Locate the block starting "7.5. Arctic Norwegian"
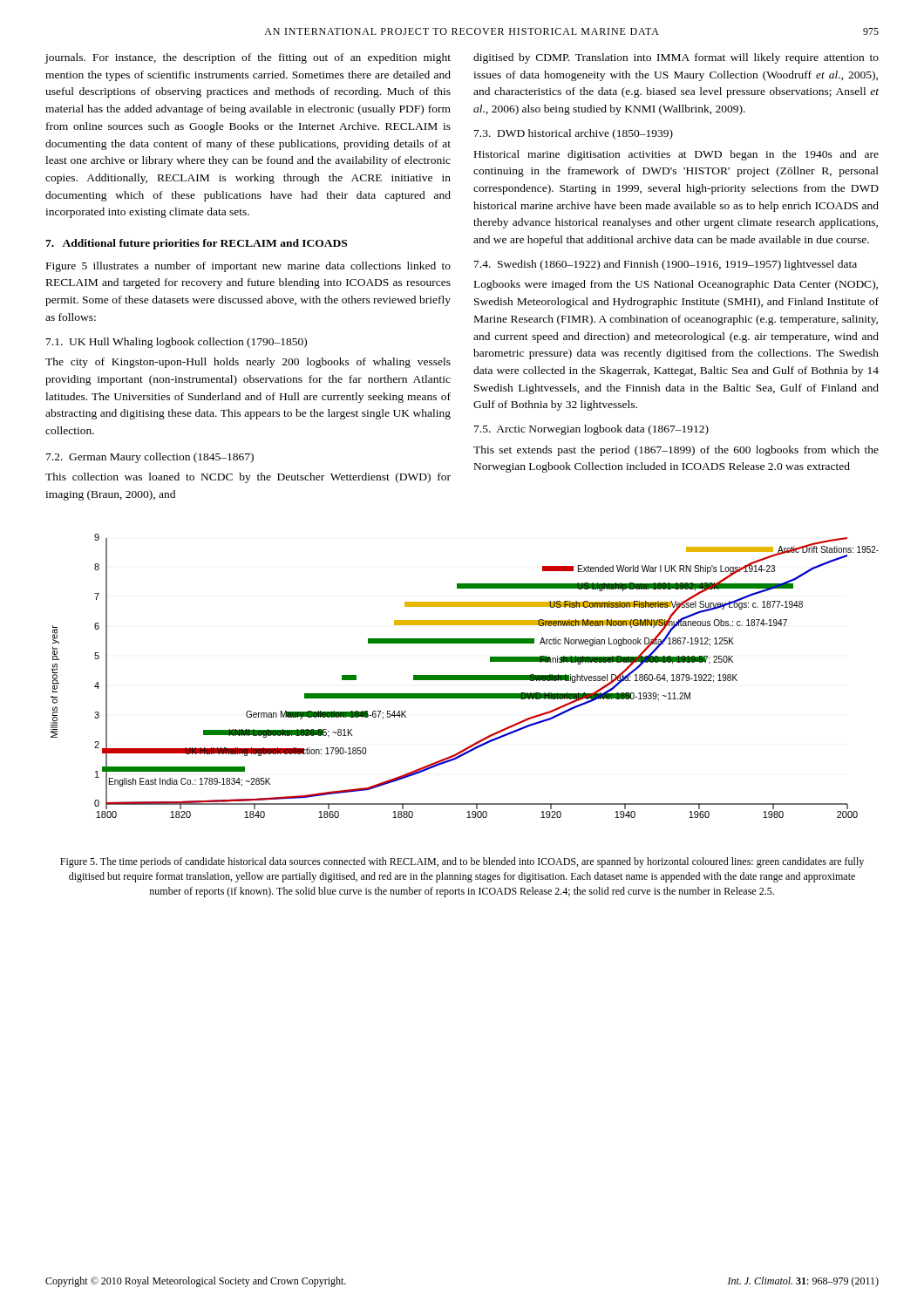The height and width of the screenshot is (1308, 924). pyautogui.click(x=591, y=429)
